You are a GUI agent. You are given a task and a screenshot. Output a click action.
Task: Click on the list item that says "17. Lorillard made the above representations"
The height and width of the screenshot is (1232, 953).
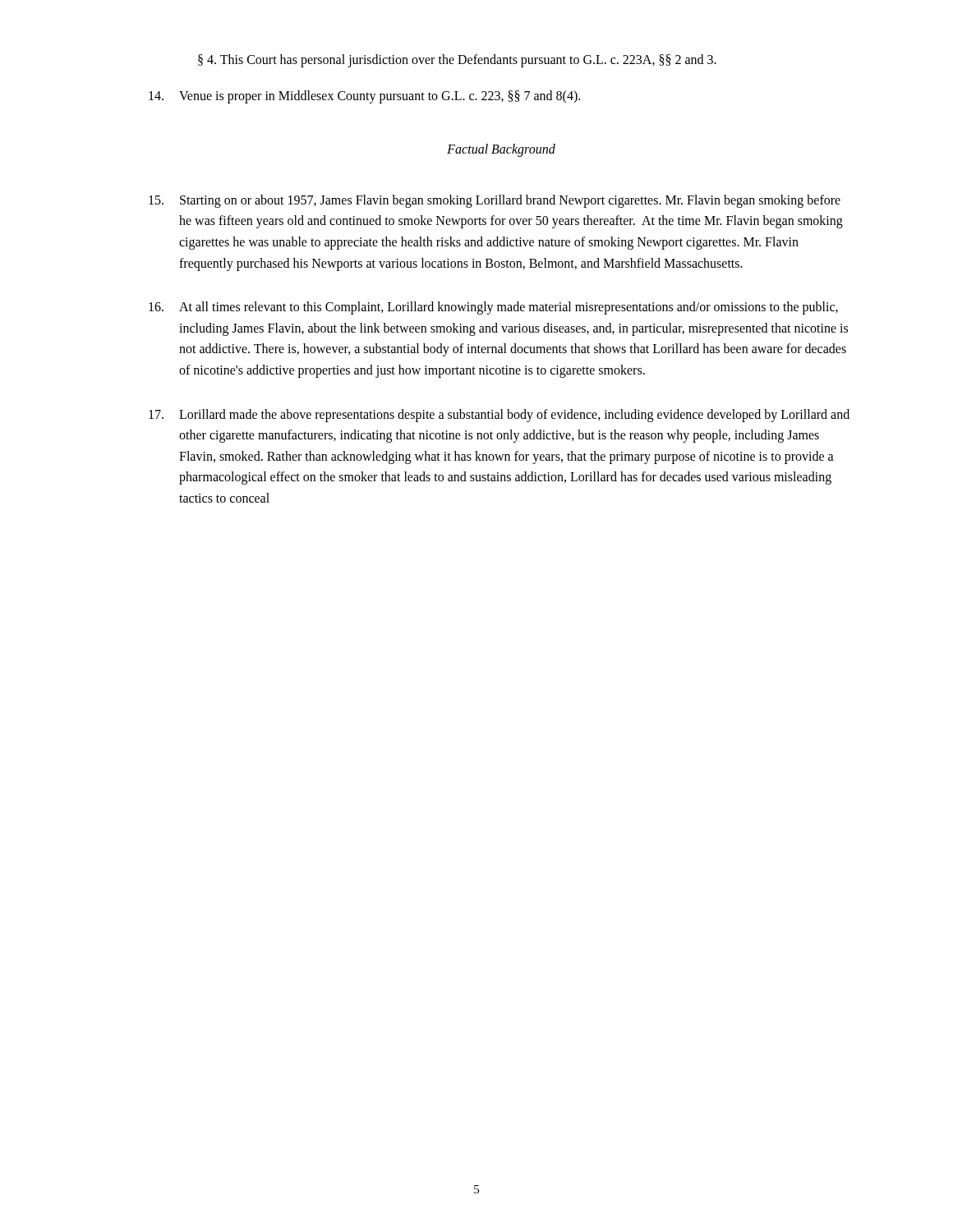tap(501, 456)
